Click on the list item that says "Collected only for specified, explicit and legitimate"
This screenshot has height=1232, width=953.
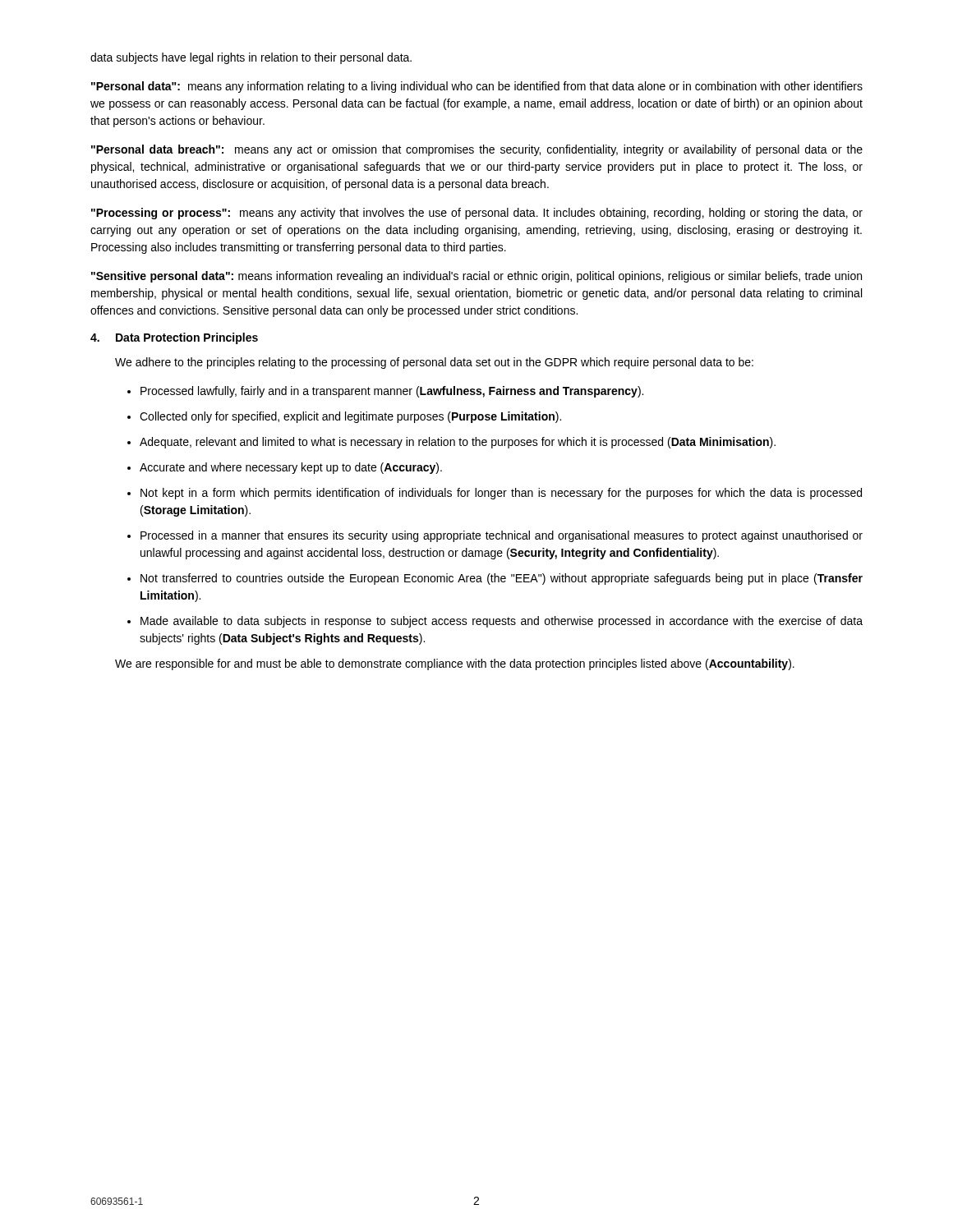[501, 417]
